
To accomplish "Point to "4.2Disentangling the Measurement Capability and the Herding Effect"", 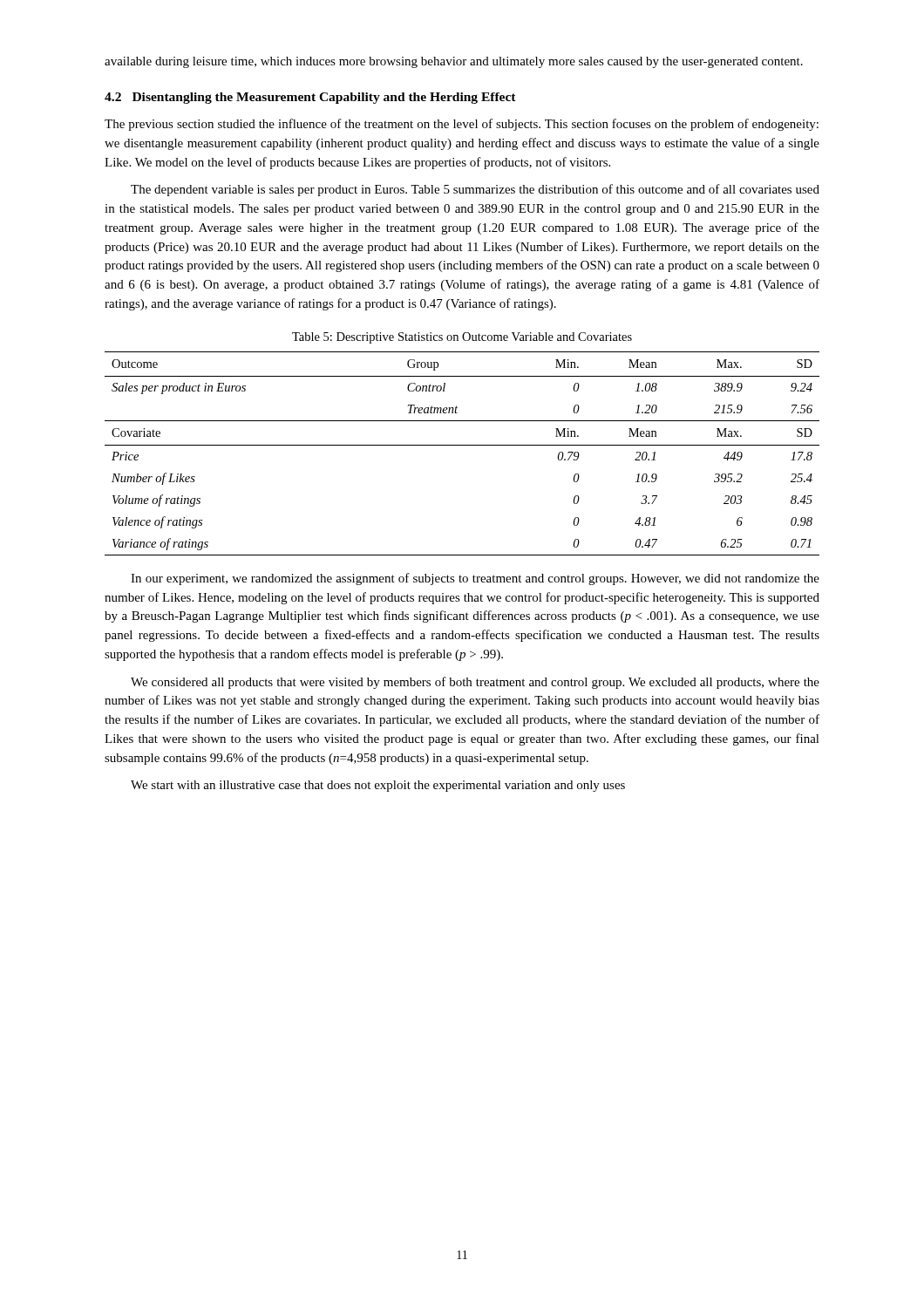I will [310, 96].
